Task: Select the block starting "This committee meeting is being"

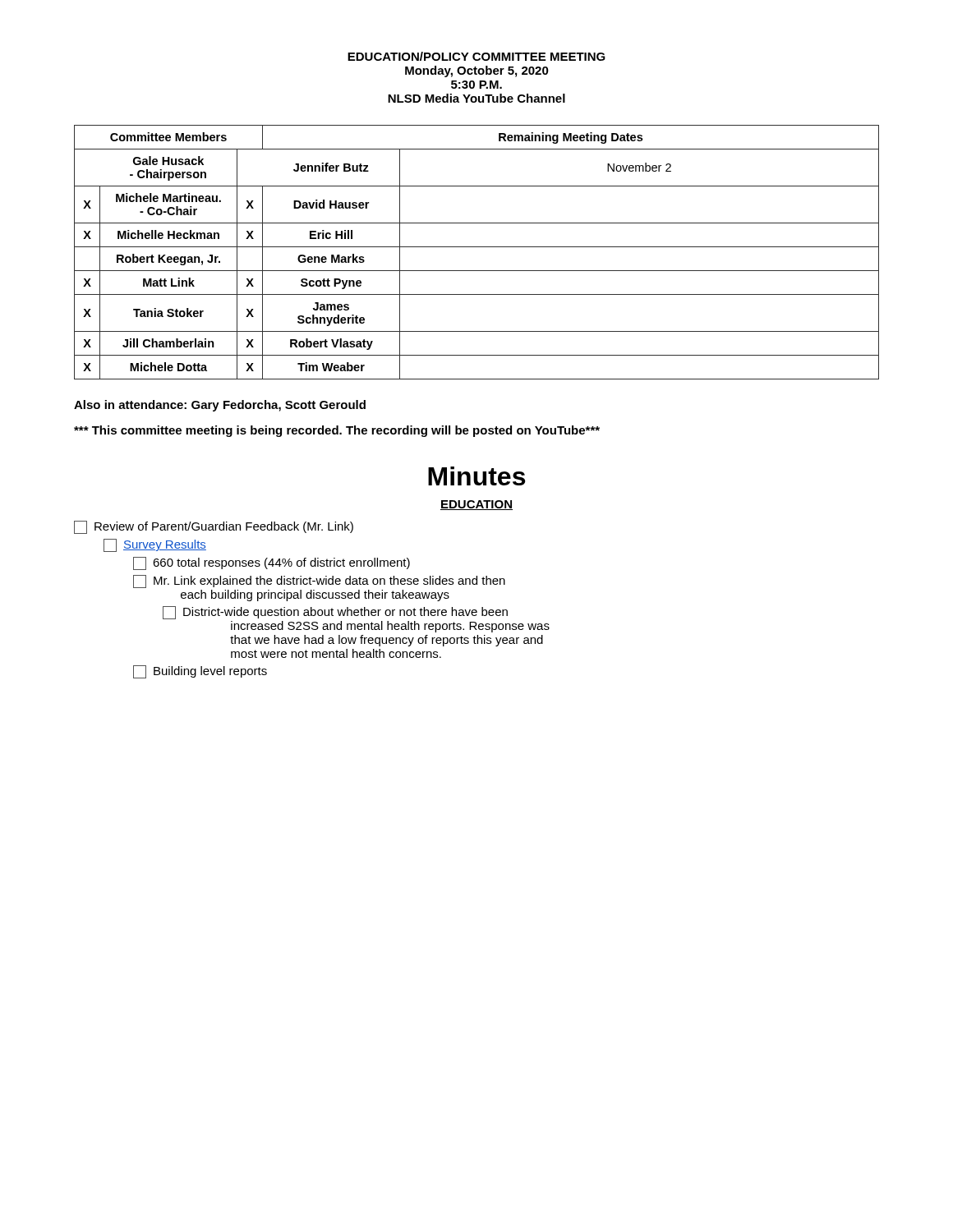Action: pos(337,430)
